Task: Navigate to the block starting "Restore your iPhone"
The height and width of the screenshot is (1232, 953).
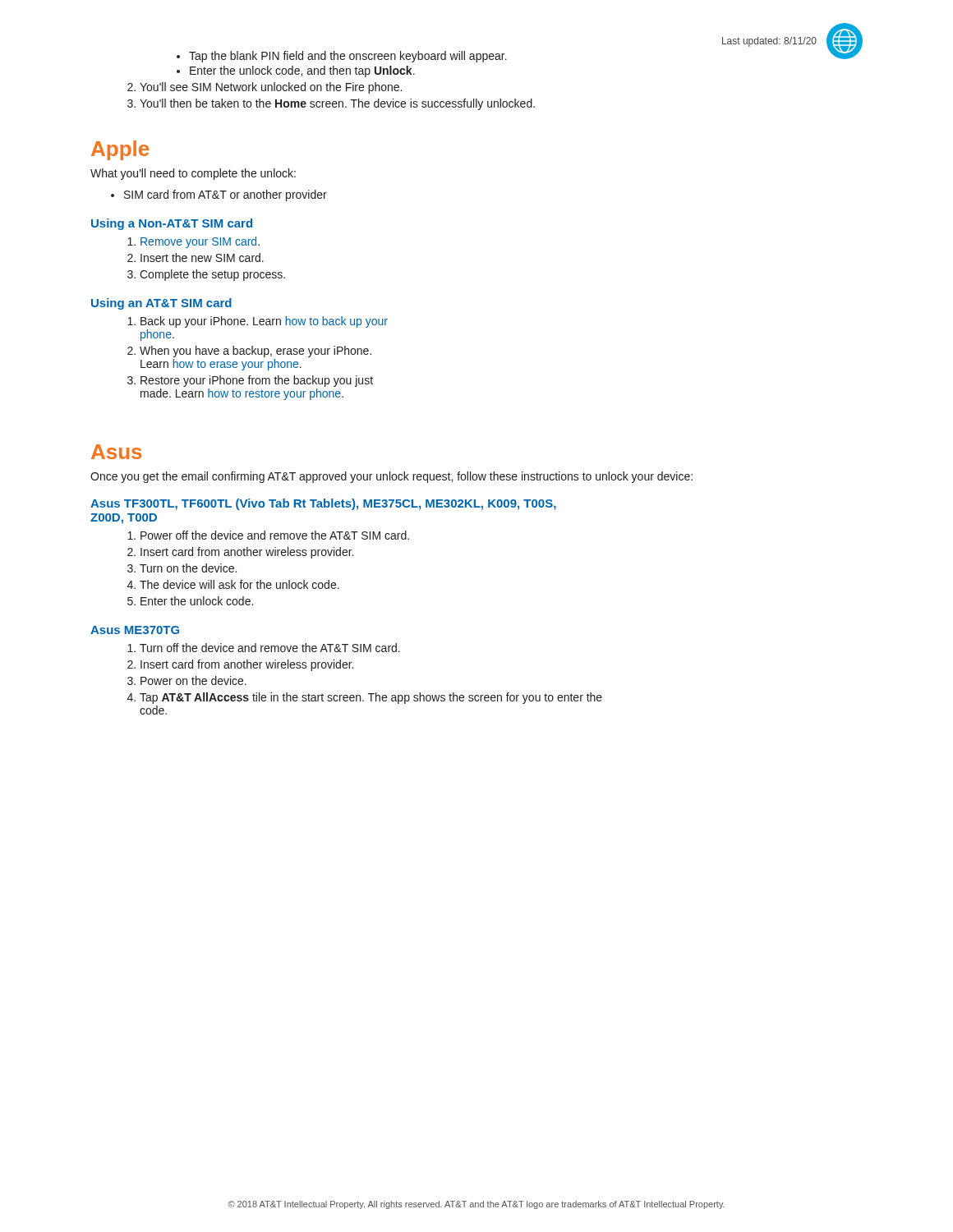Action: [256, 387]
